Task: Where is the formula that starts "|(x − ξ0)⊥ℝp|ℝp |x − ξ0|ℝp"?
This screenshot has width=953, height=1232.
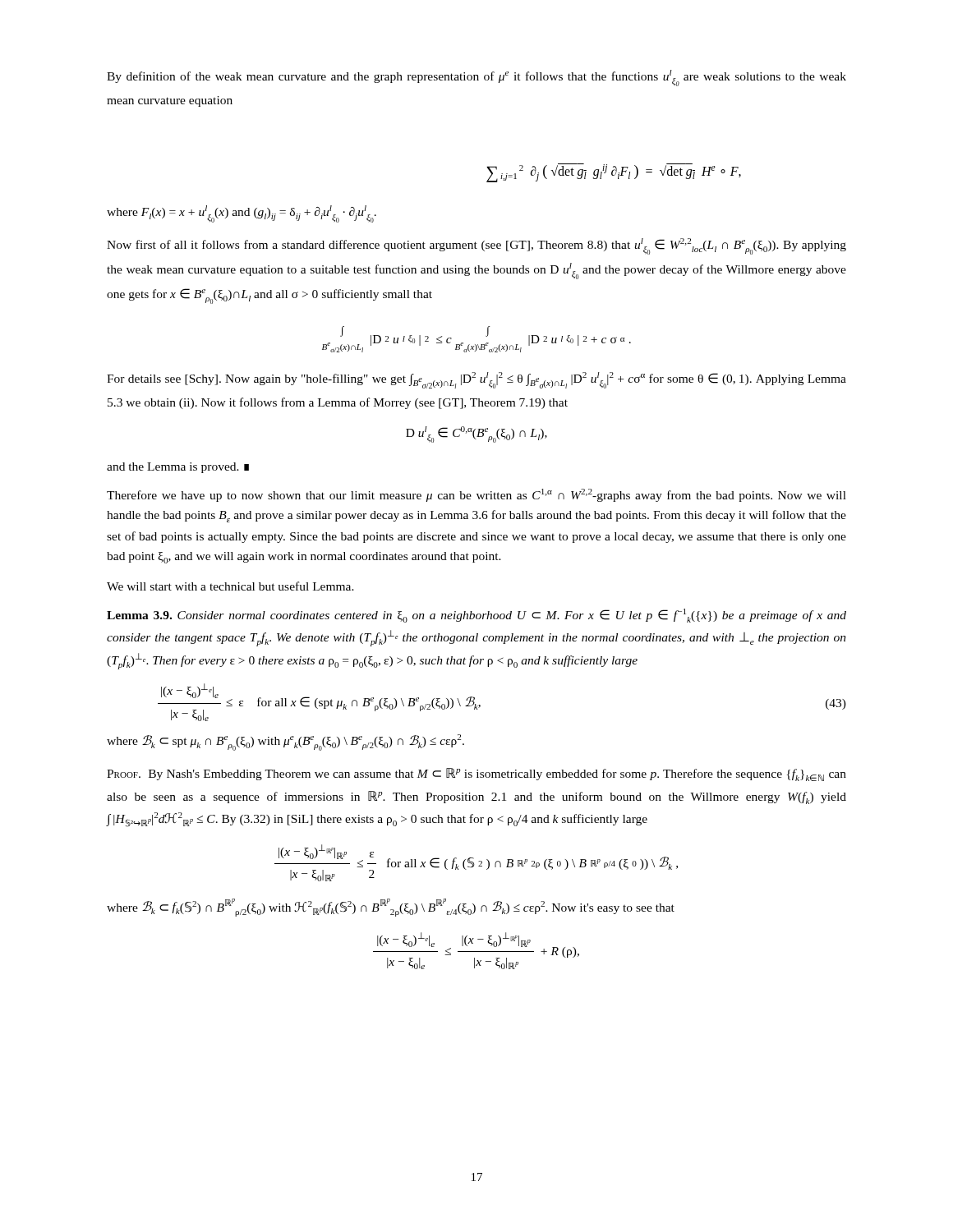Action: point(476,863)
